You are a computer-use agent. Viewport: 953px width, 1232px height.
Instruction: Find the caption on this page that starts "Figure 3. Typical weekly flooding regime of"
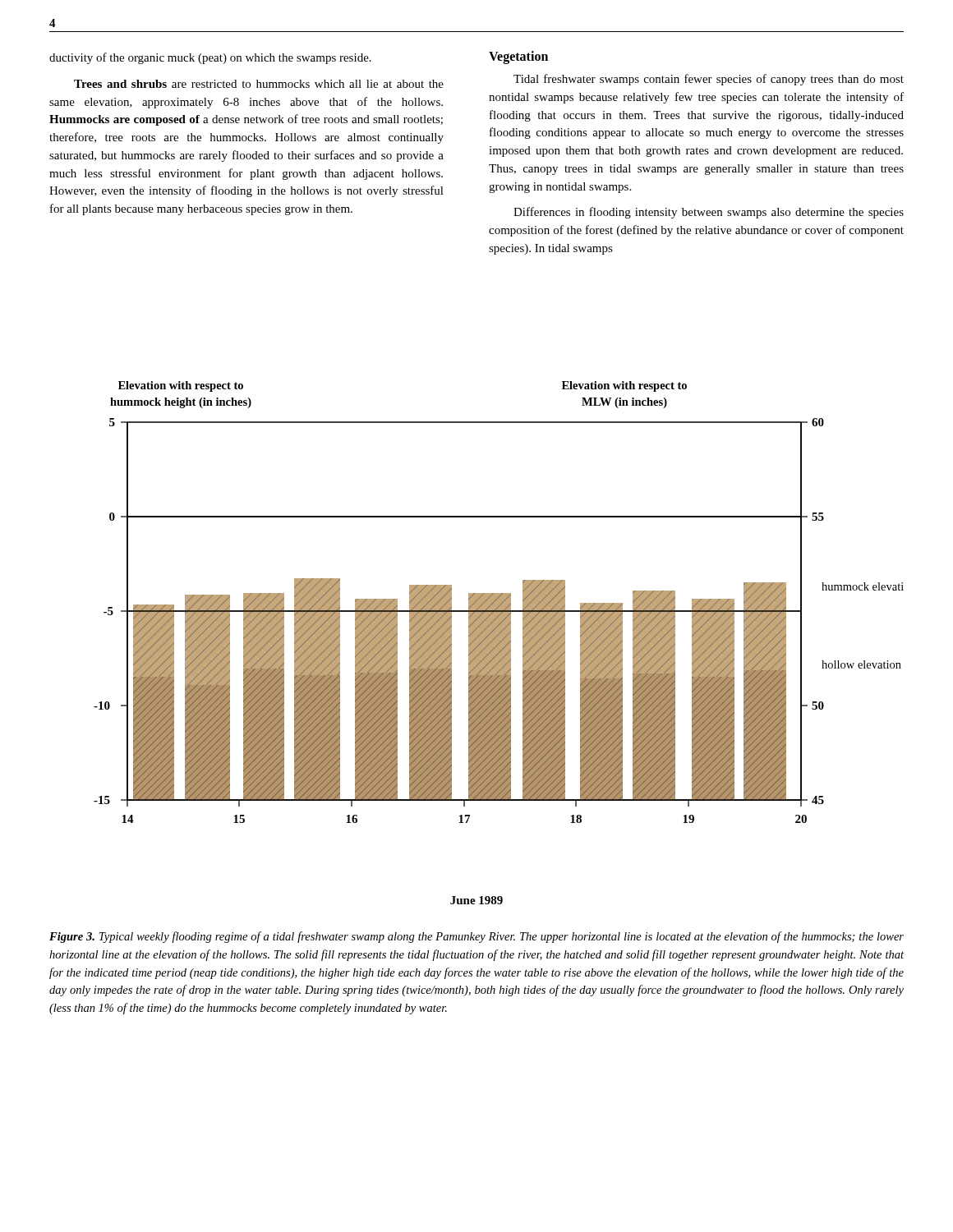click(476, 972)
